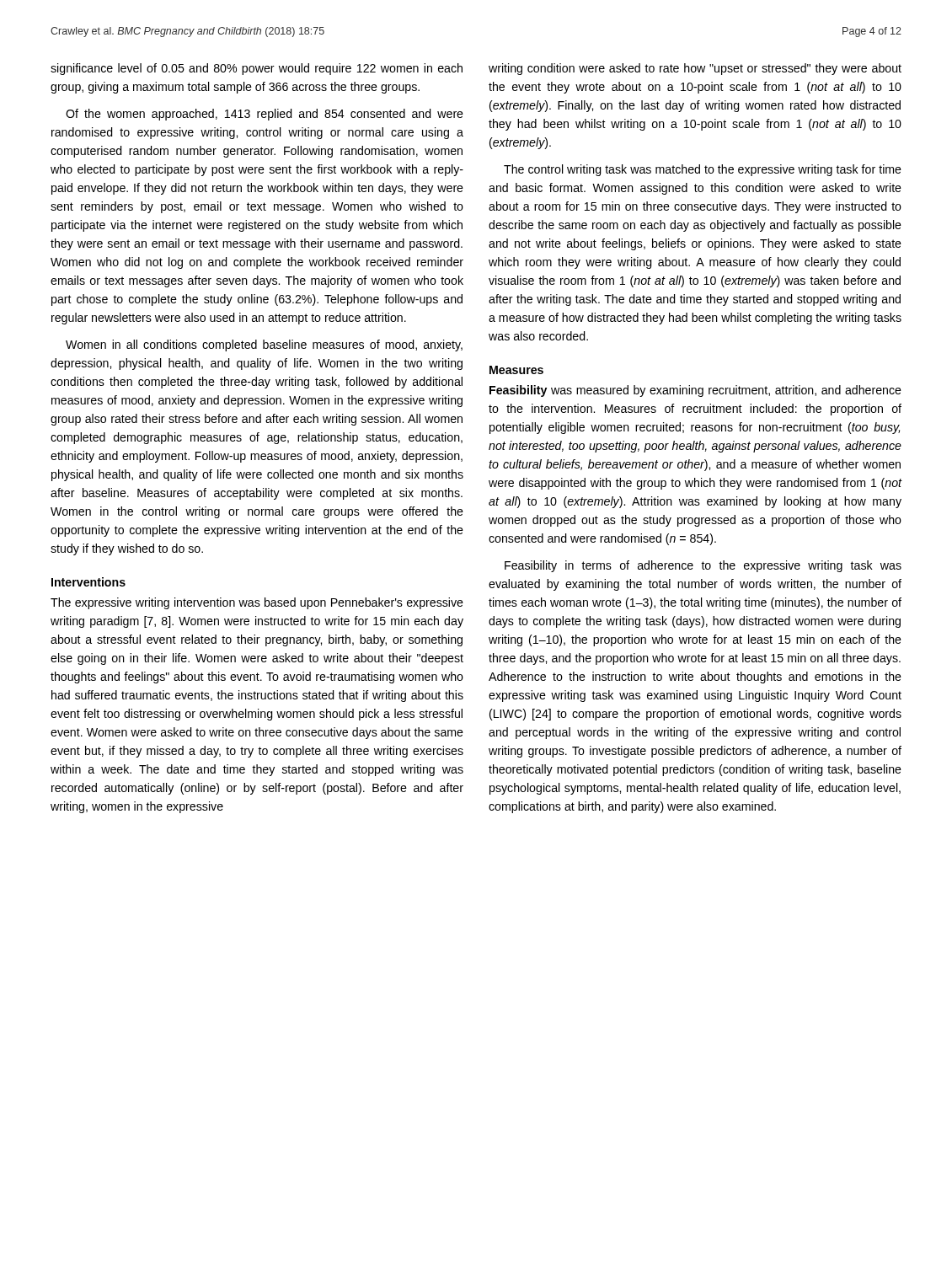Point to the text block starting "significance level of 0.05"
The height and width of the screenshot is (1264, 952).
tap(257, 308)
